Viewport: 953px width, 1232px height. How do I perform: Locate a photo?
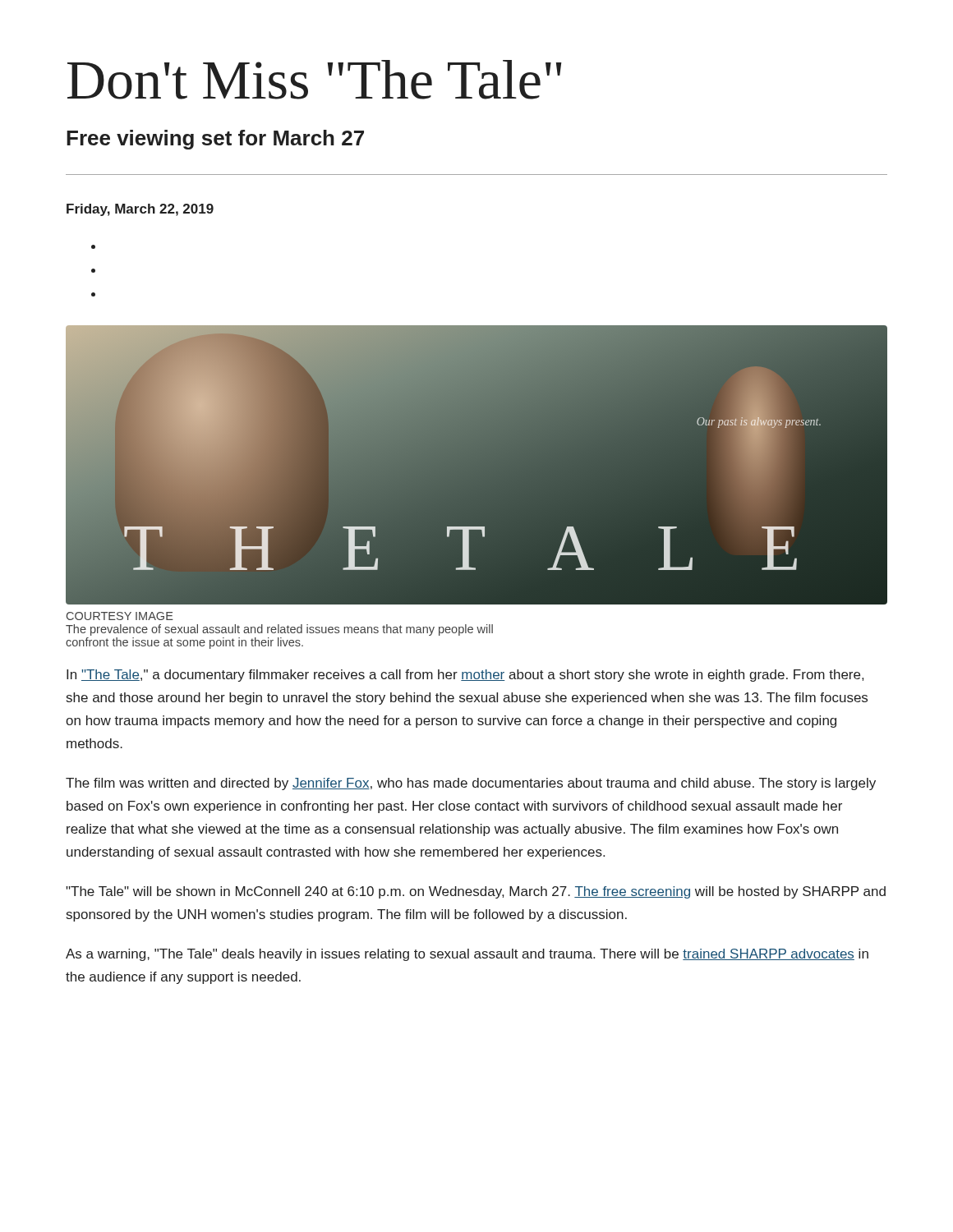click(476, 464)
